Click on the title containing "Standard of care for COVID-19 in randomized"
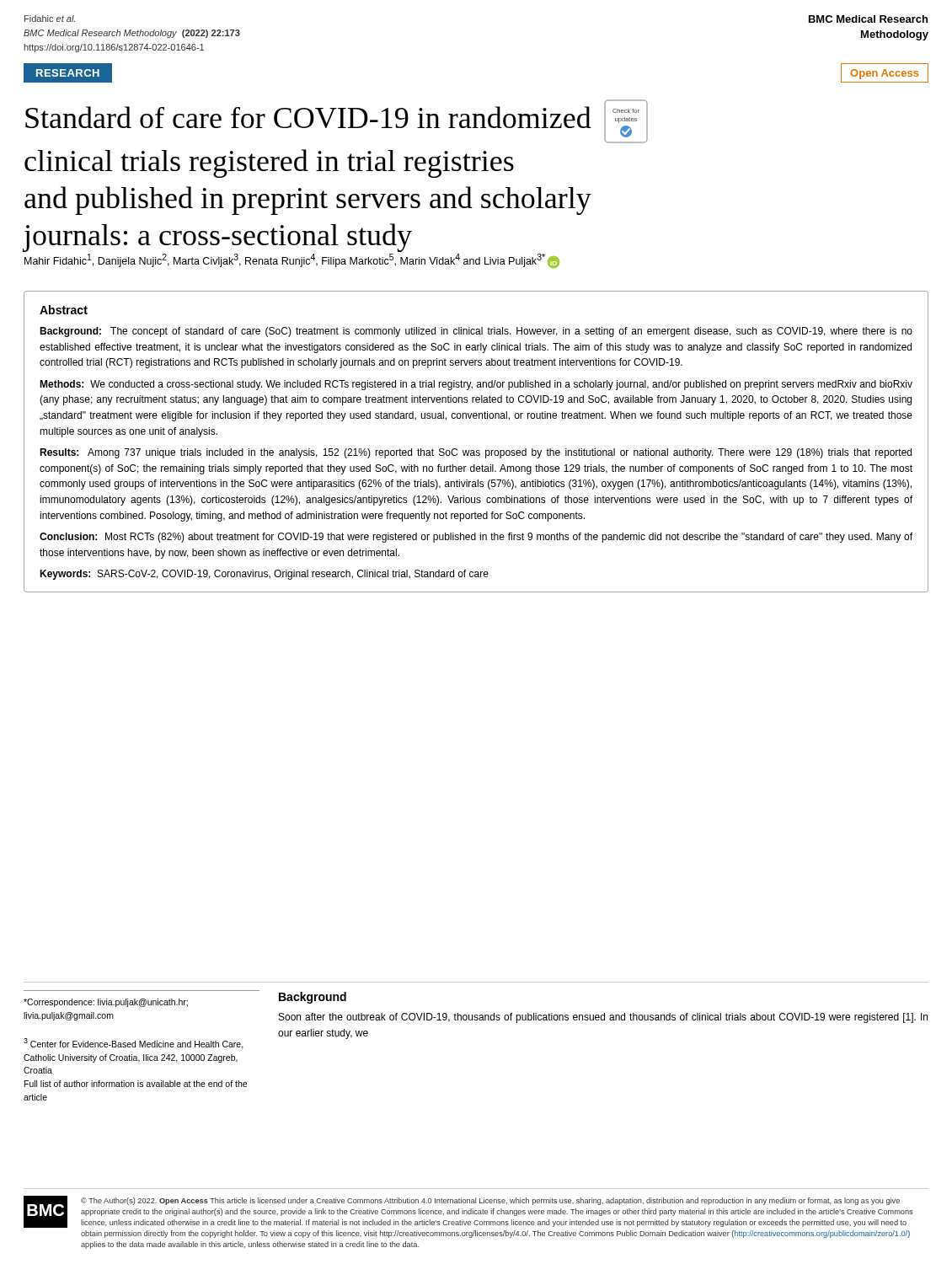The height and width of the screenshot is (1264, 952). coord(433,177)
